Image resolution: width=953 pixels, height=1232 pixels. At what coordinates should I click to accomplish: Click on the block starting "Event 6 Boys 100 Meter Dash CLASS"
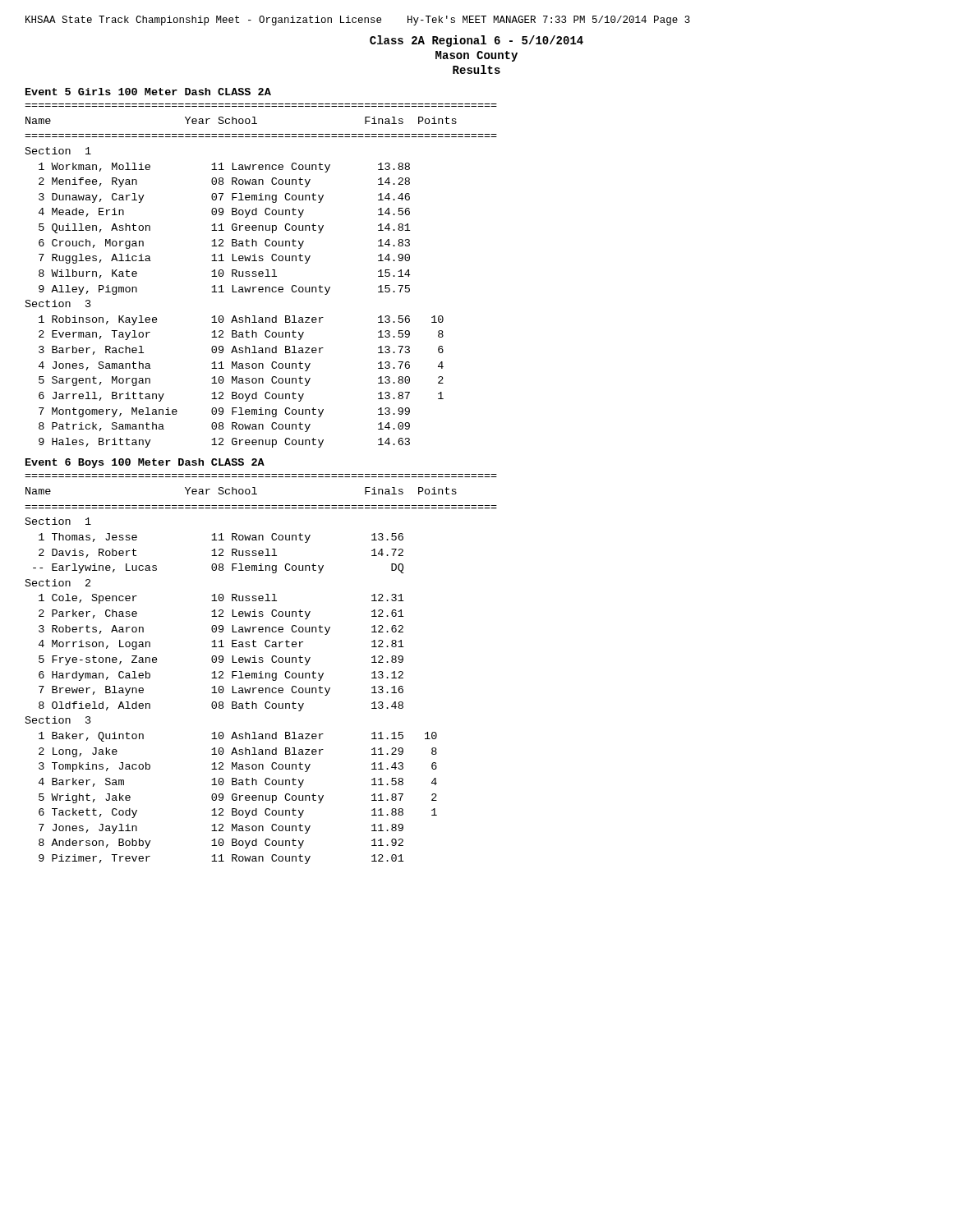(x=144, y=463)
